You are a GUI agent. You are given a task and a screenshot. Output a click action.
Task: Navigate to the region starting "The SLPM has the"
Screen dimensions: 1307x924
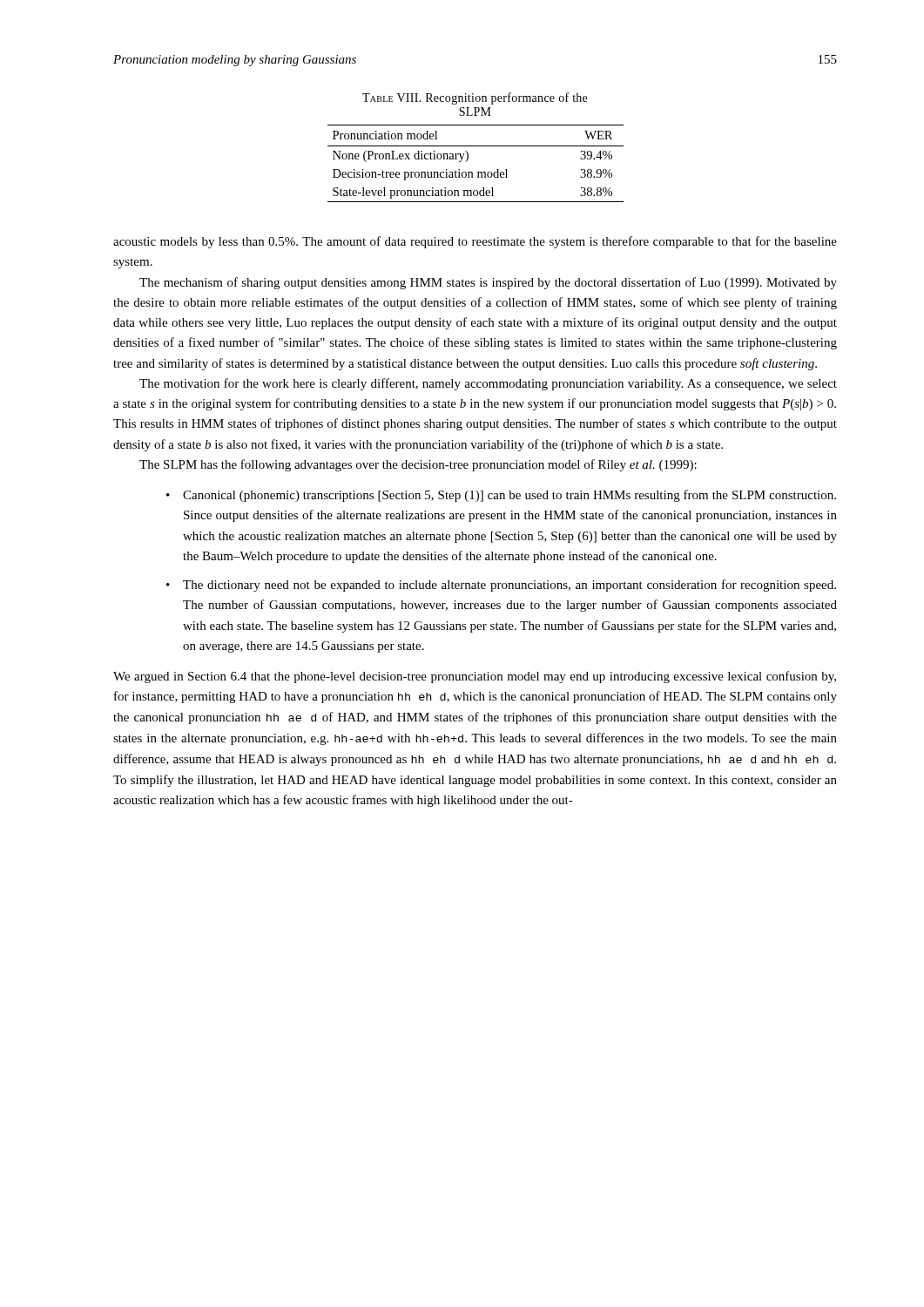click(x=418, y=464)
